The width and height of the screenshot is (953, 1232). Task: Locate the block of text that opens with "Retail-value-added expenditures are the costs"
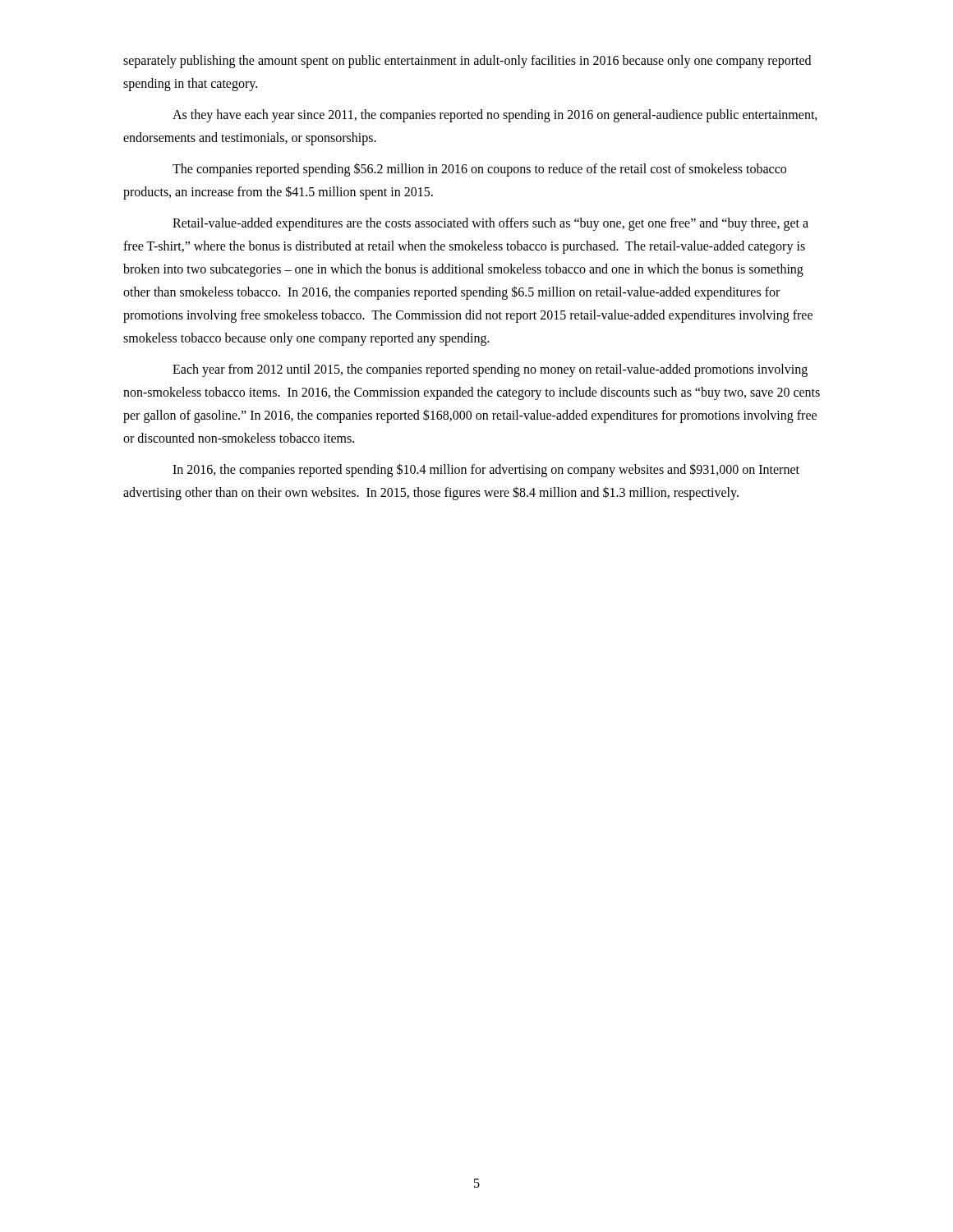click(x=476, y=281)
